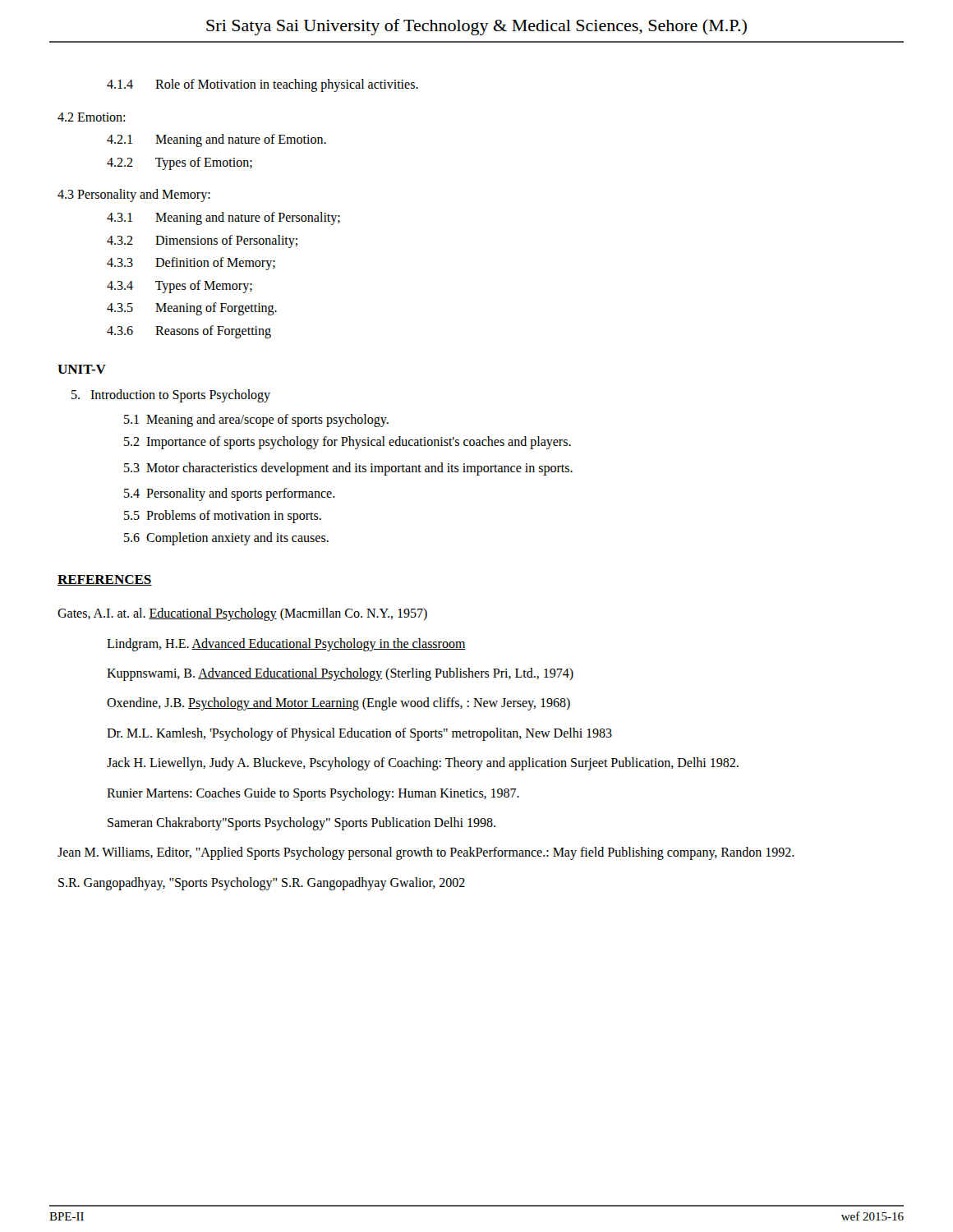Select the region starting "5.4 Personality and"
The image size is (953, 1232).
pyautogui.click(x=229, y=493)
